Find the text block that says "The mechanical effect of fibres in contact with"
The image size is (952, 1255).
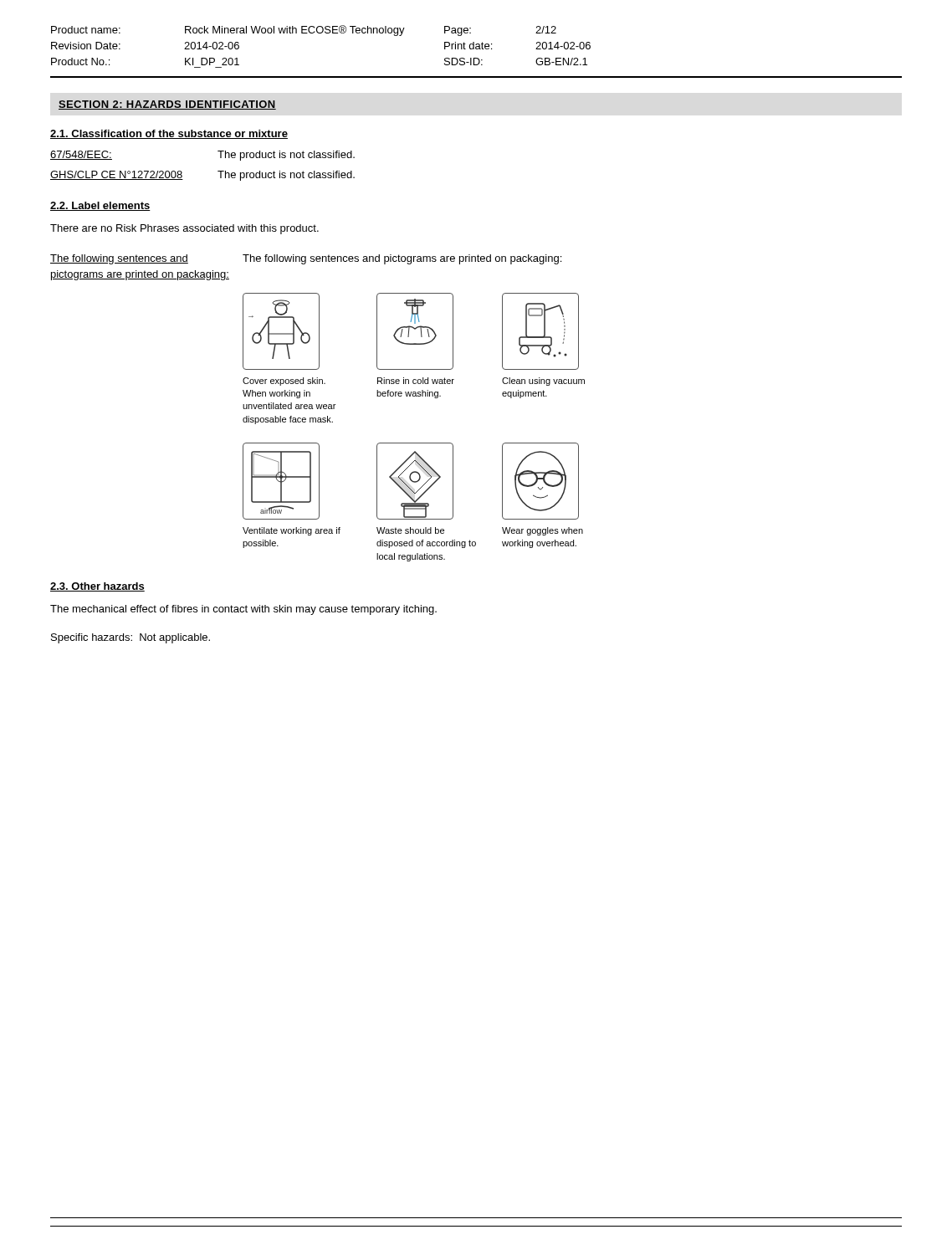244,609
